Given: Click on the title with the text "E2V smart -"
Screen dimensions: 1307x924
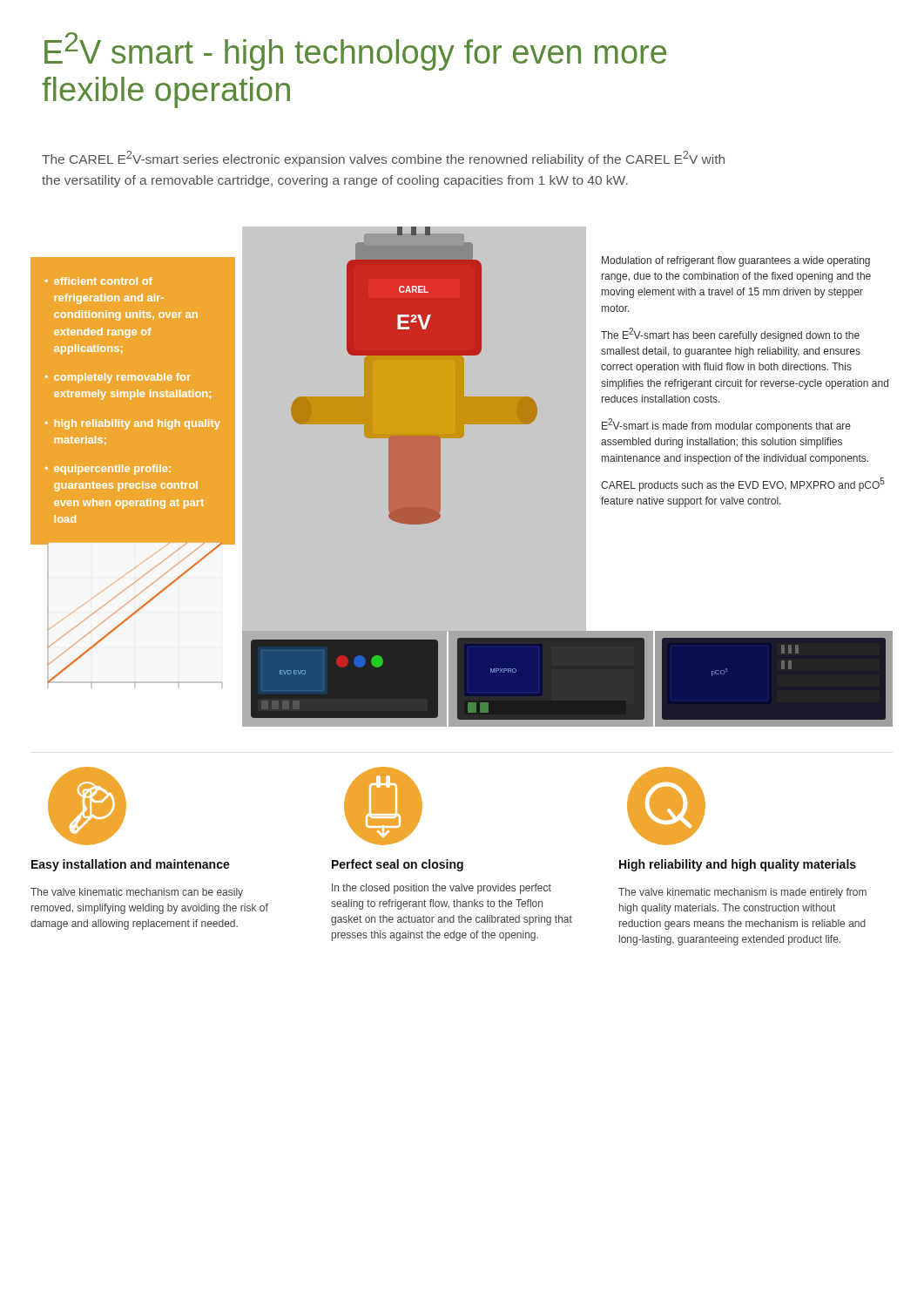Looking at the screenshot, I should [x=373, y=68].
